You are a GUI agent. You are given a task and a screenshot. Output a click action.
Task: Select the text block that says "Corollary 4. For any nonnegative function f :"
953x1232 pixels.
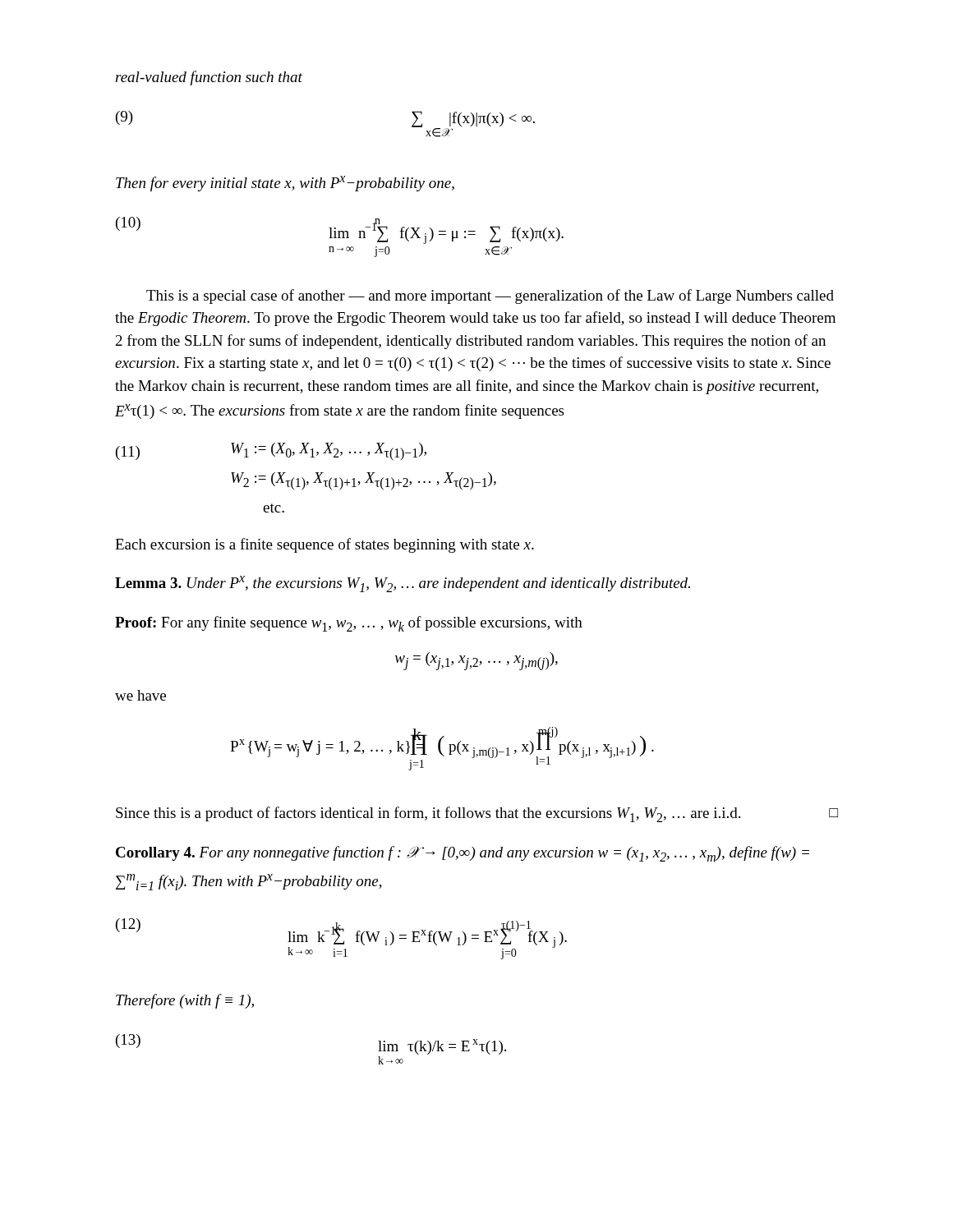463,868
